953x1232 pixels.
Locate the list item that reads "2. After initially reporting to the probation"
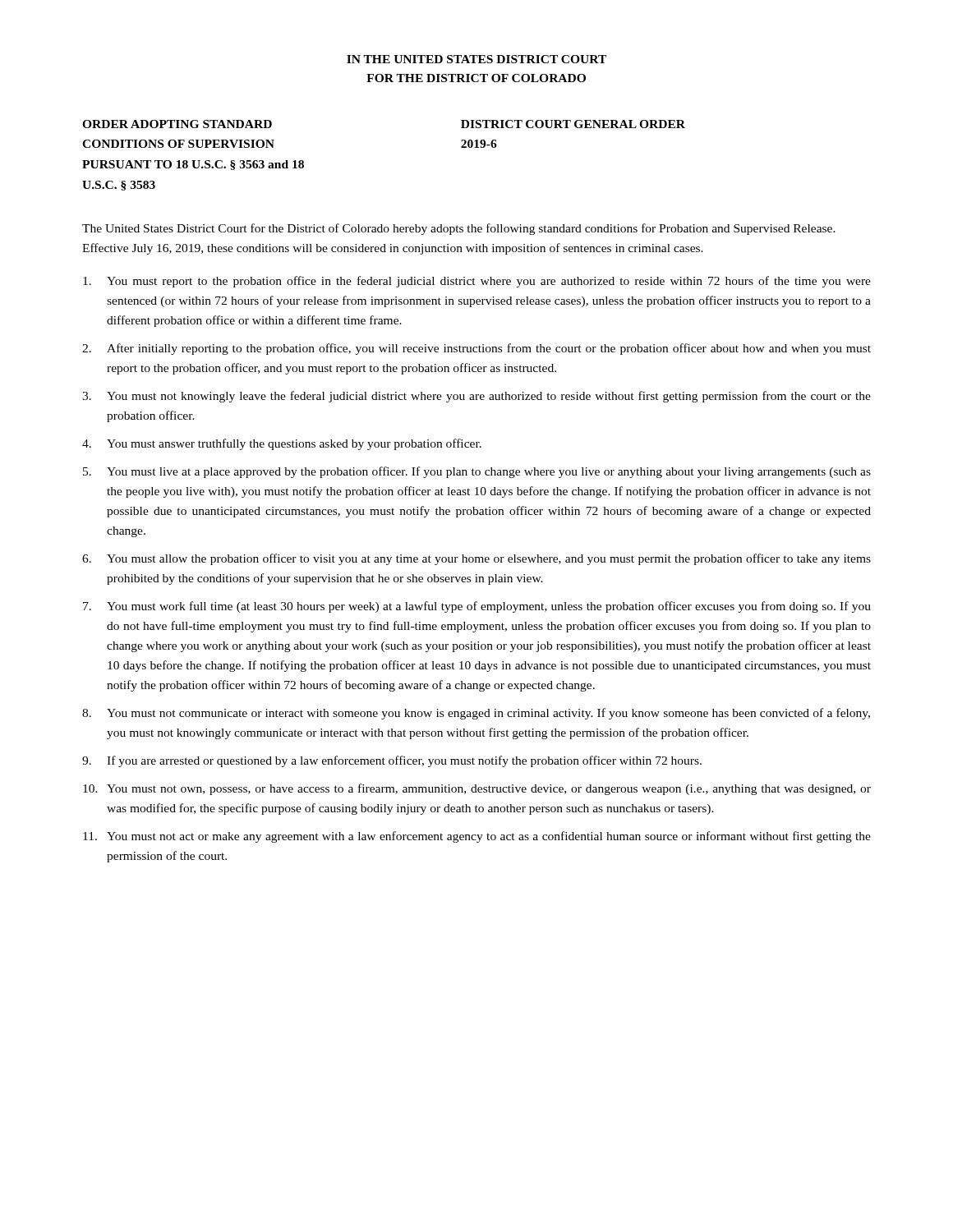476,358
